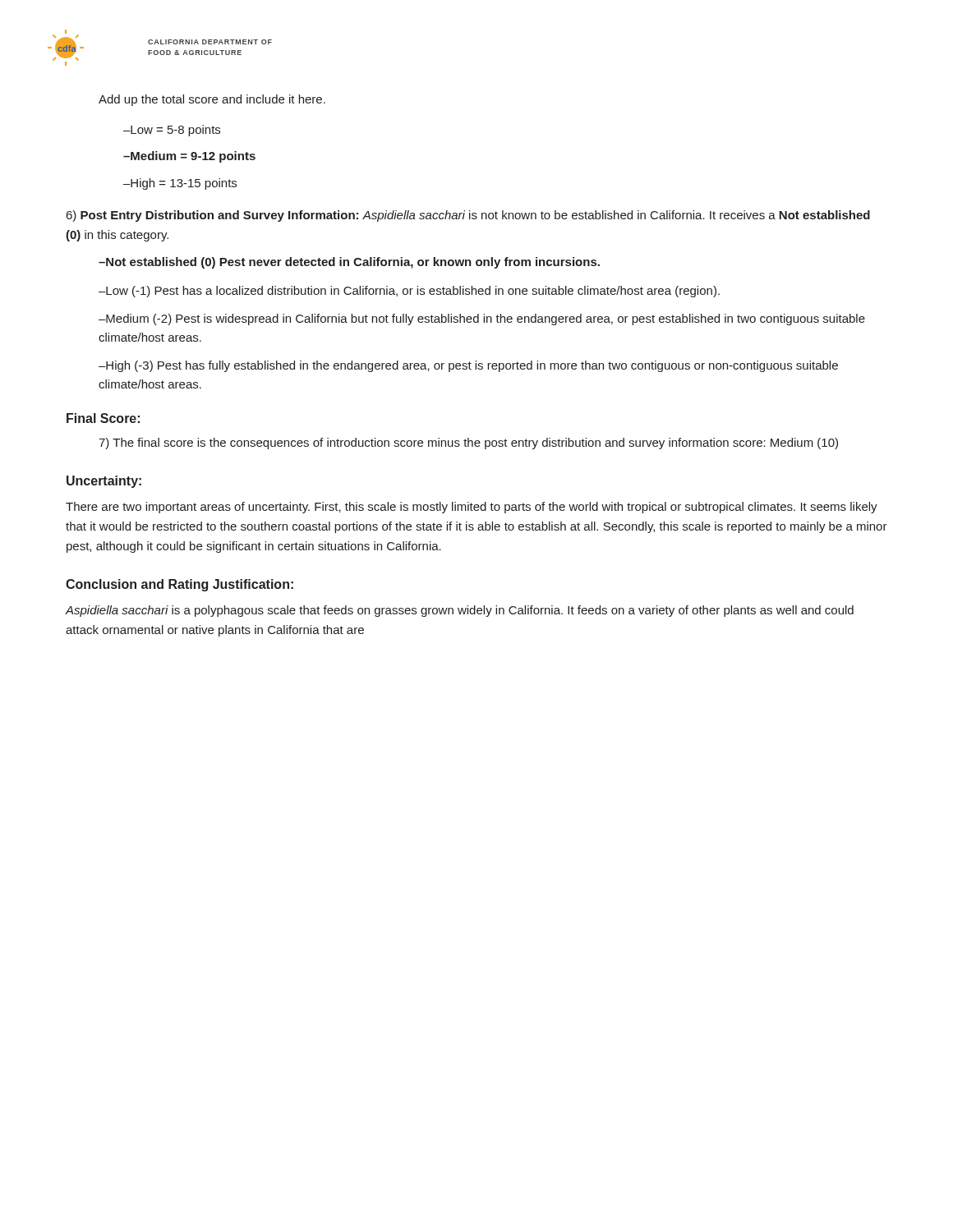Viewport: 953px width, 1232px height.
Task: Point to the region starting "6) Post Entry Distribution and Survey Information:"
Action: point(468,225)
